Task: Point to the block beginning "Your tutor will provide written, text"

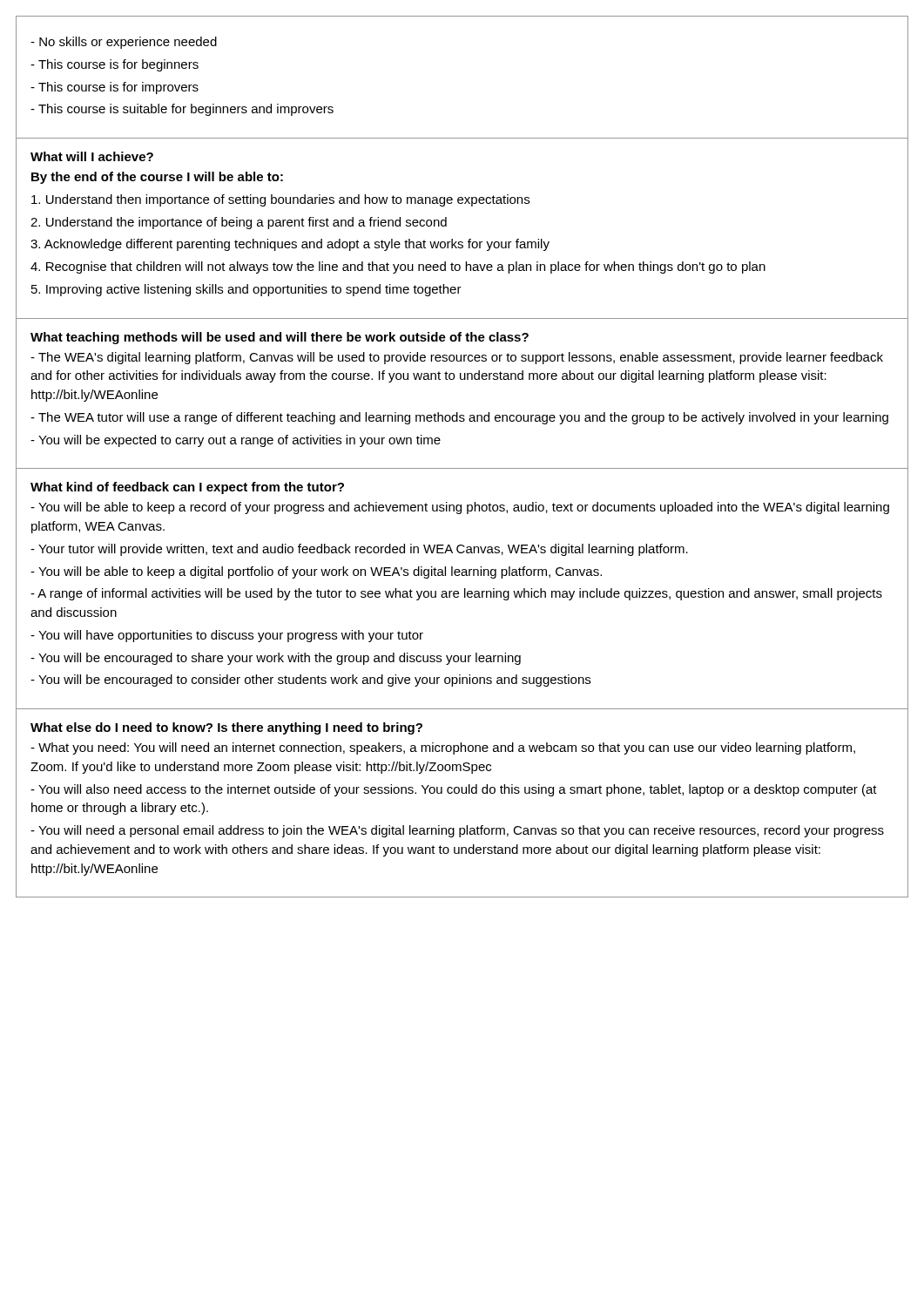Action: pos(360,548)
